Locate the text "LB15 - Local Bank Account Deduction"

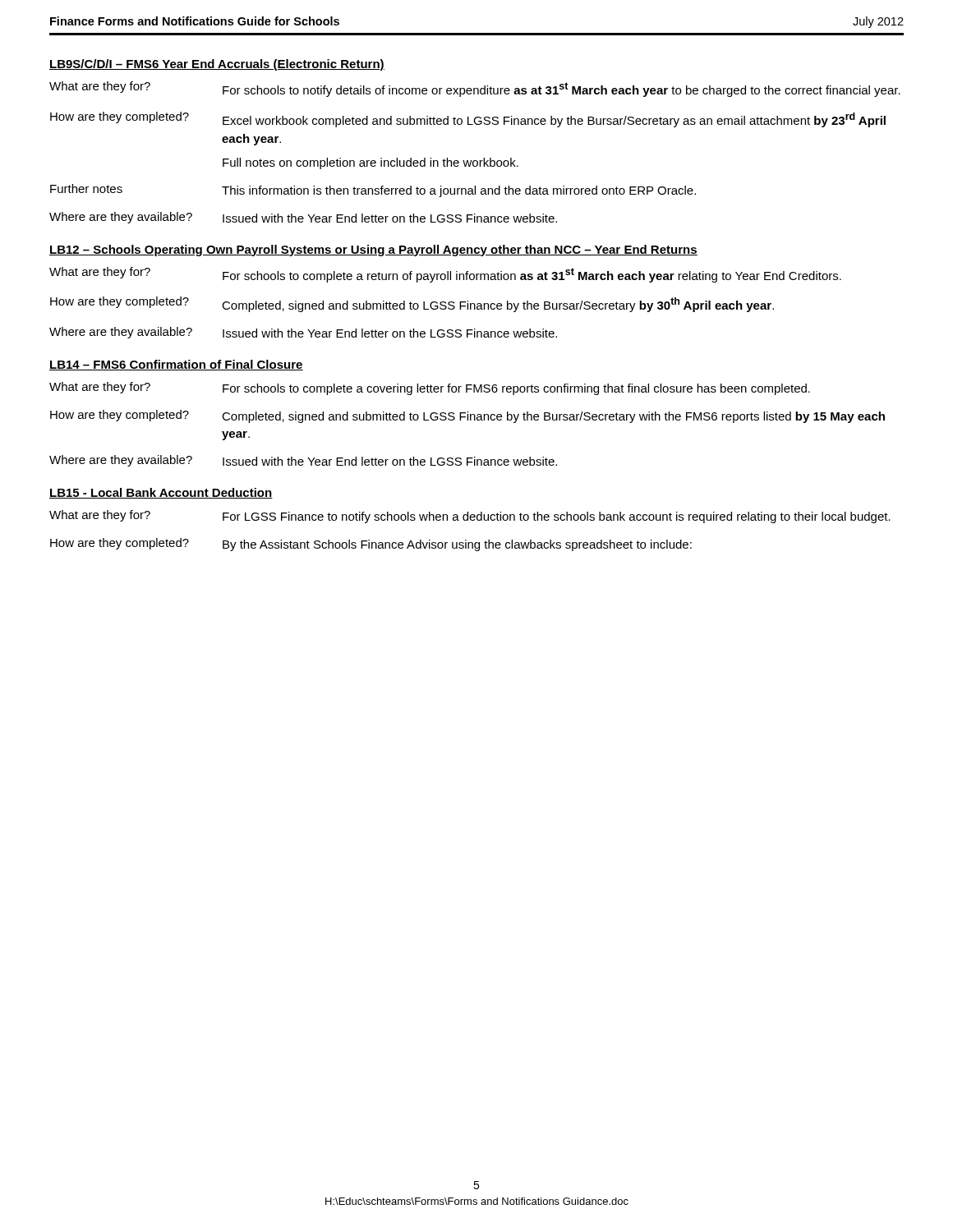pyautogui.click(x=161, y=492)
